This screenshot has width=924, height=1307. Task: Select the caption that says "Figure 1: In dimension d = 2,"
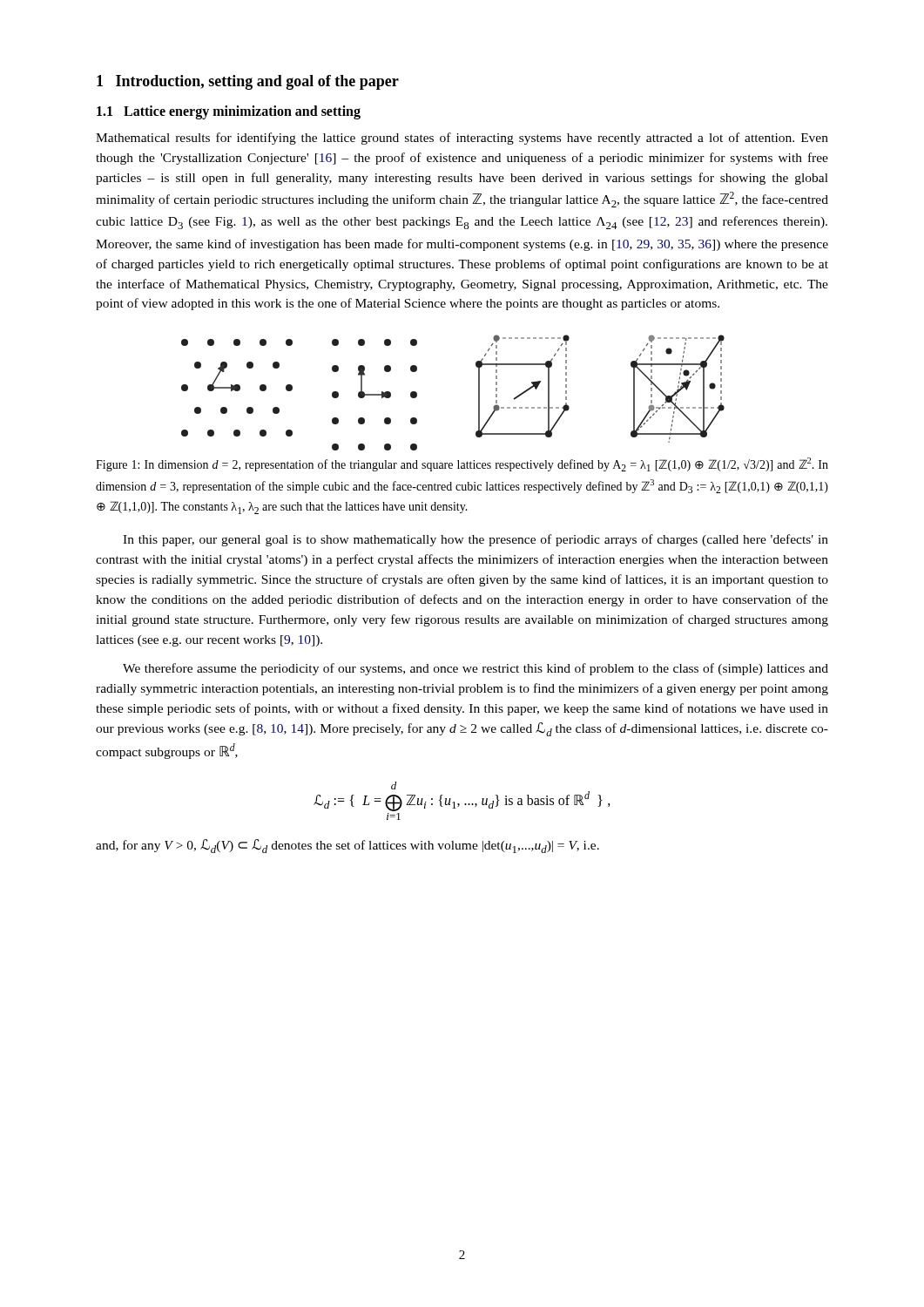[462, 486]
